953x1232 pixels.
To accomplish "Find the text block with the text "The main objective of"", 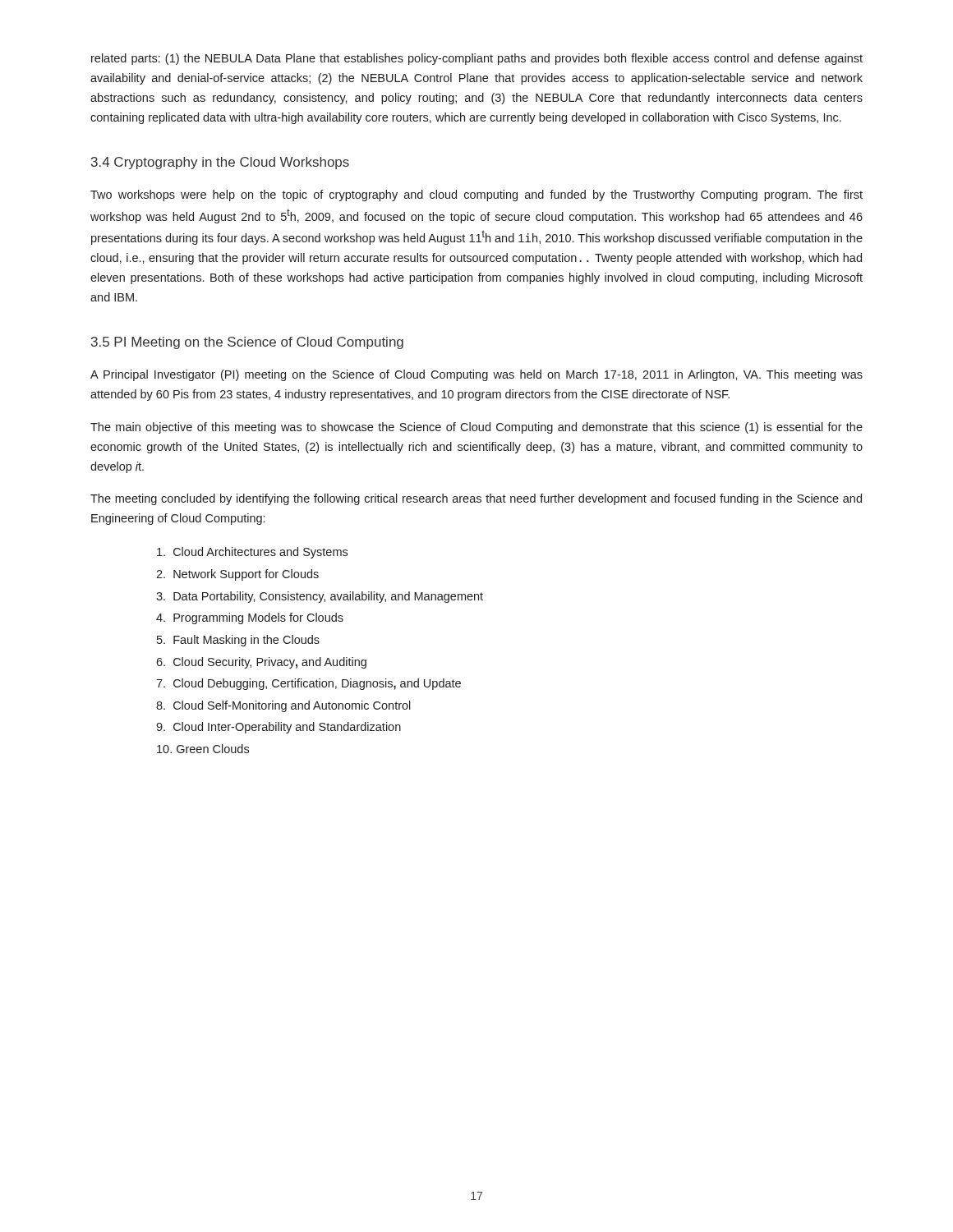I will (476, 446).
